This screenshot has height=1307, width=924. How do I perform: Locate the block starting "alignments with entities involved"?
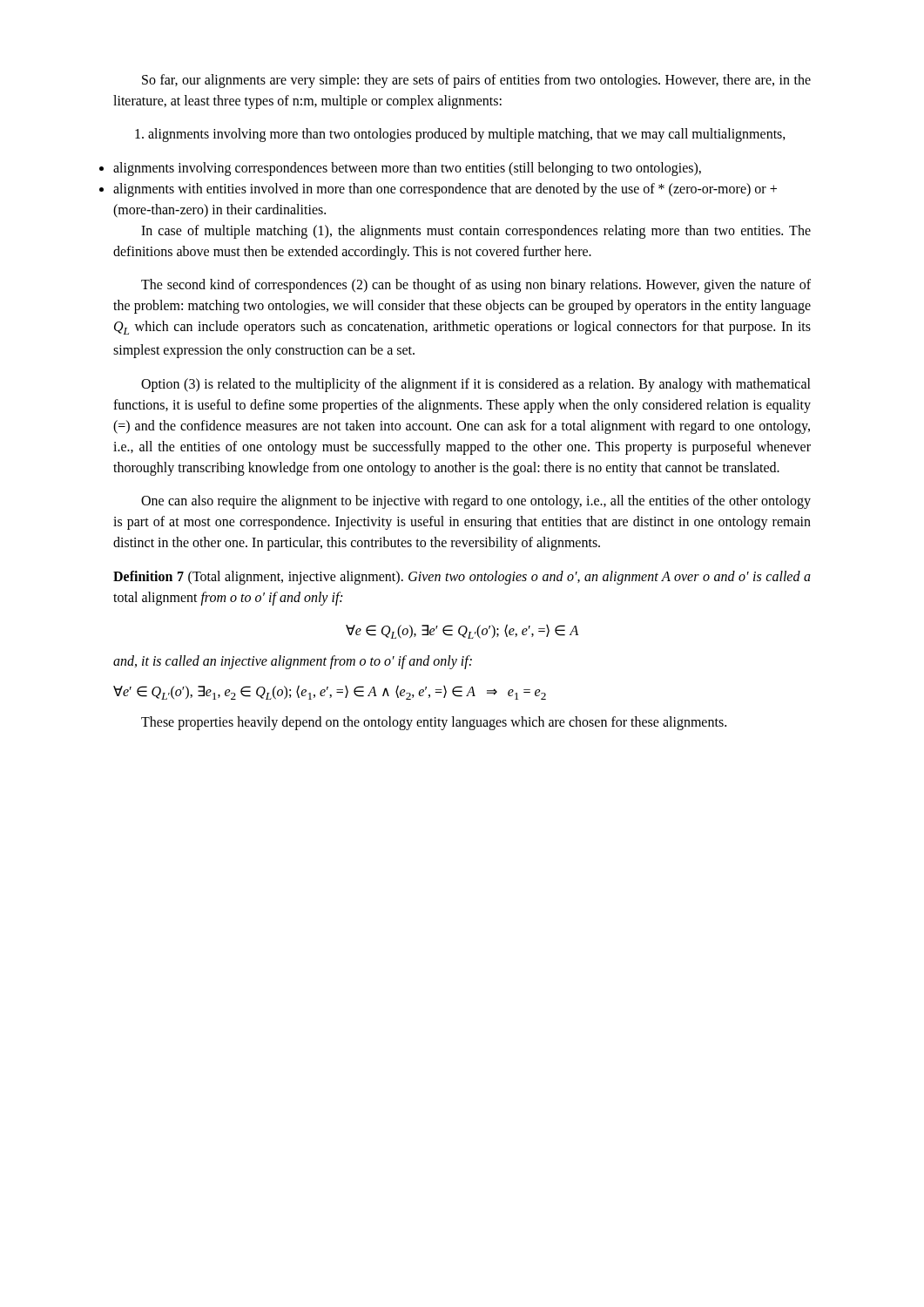tap(462, 199)
